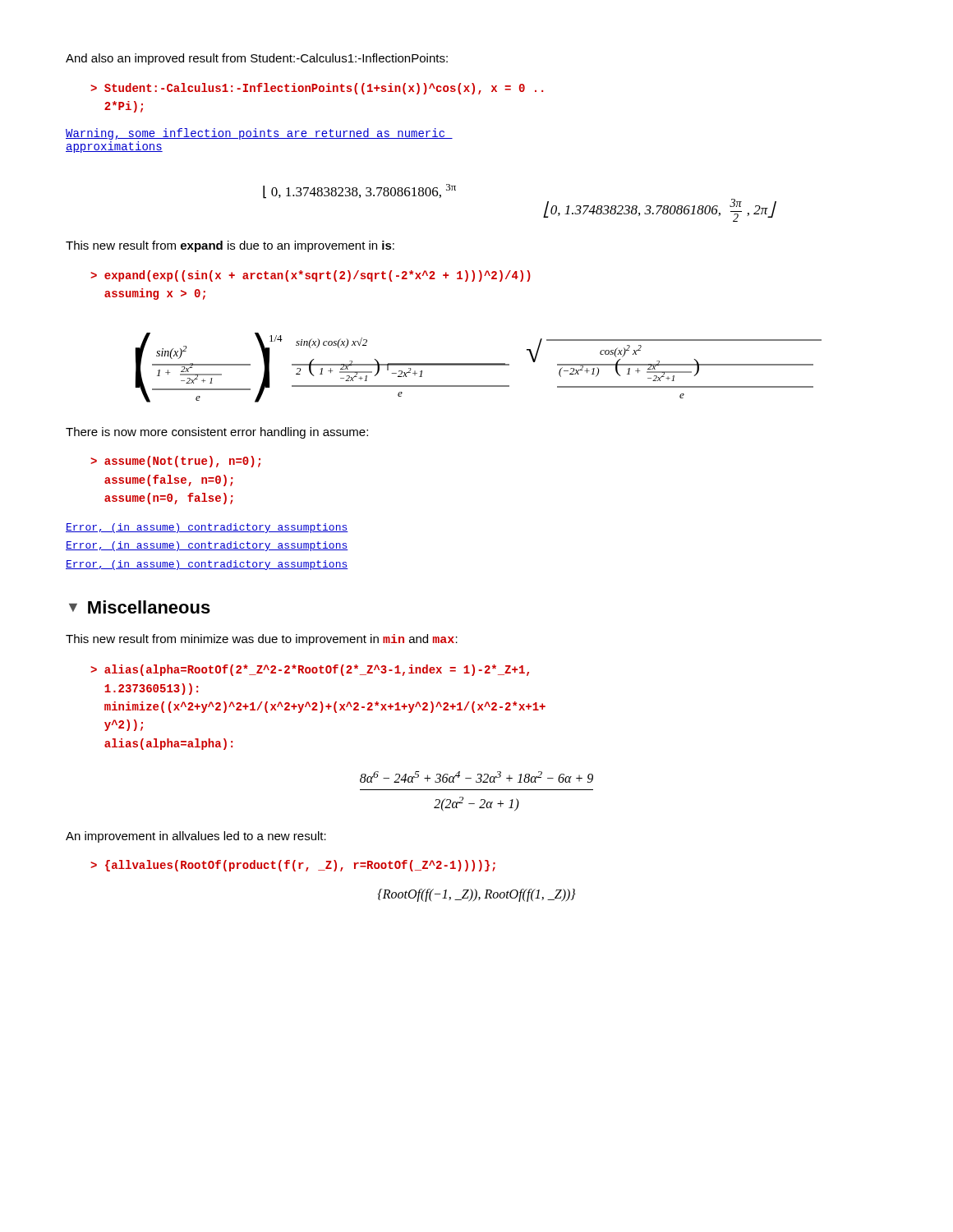Point to the block beginning "This new result from expand is due to"
The width and height of the screenshot is (953, 1232).
click(x=230, y=245)
